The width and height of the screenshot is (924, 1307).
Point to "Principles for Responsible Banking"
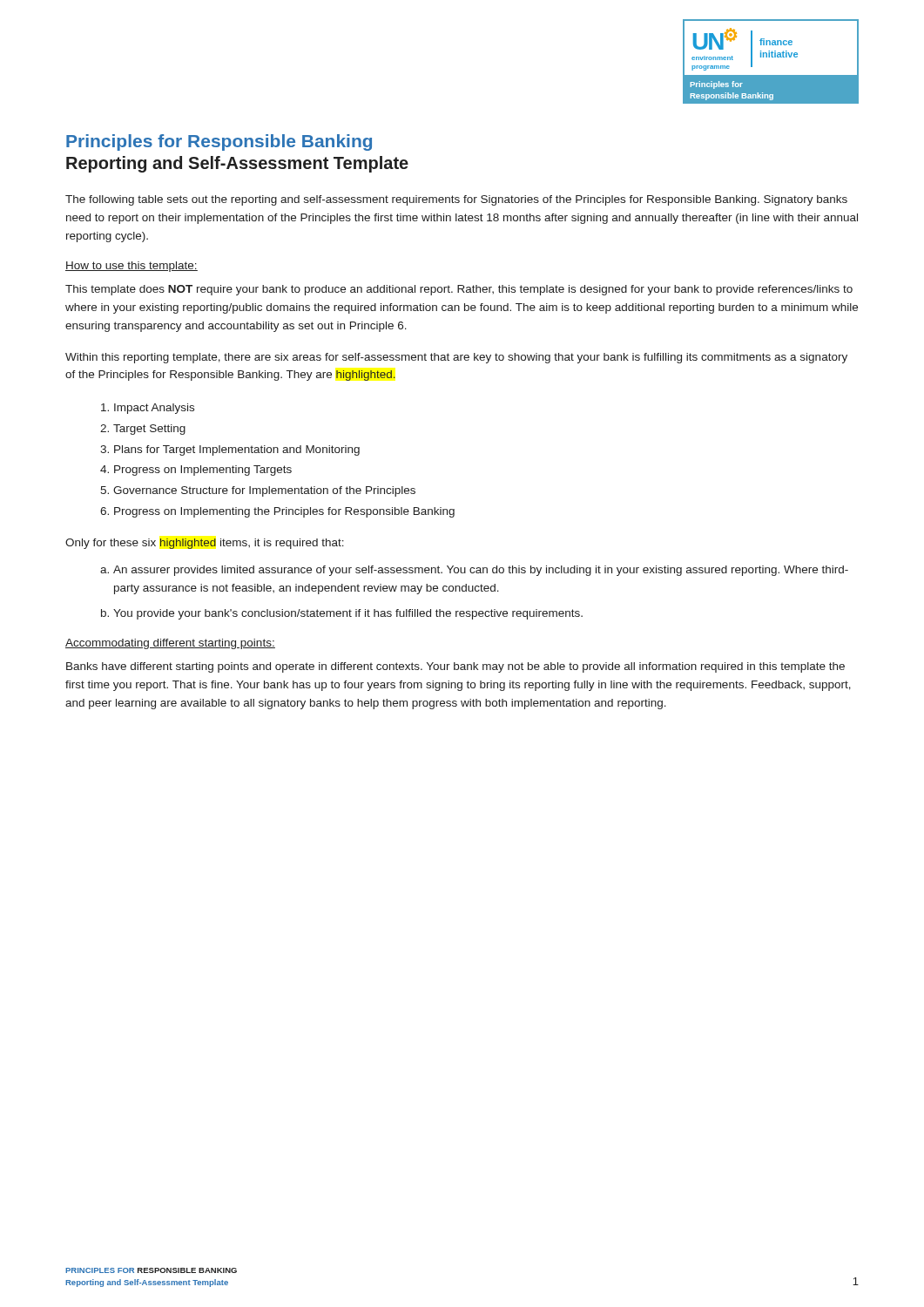[219, 141]
